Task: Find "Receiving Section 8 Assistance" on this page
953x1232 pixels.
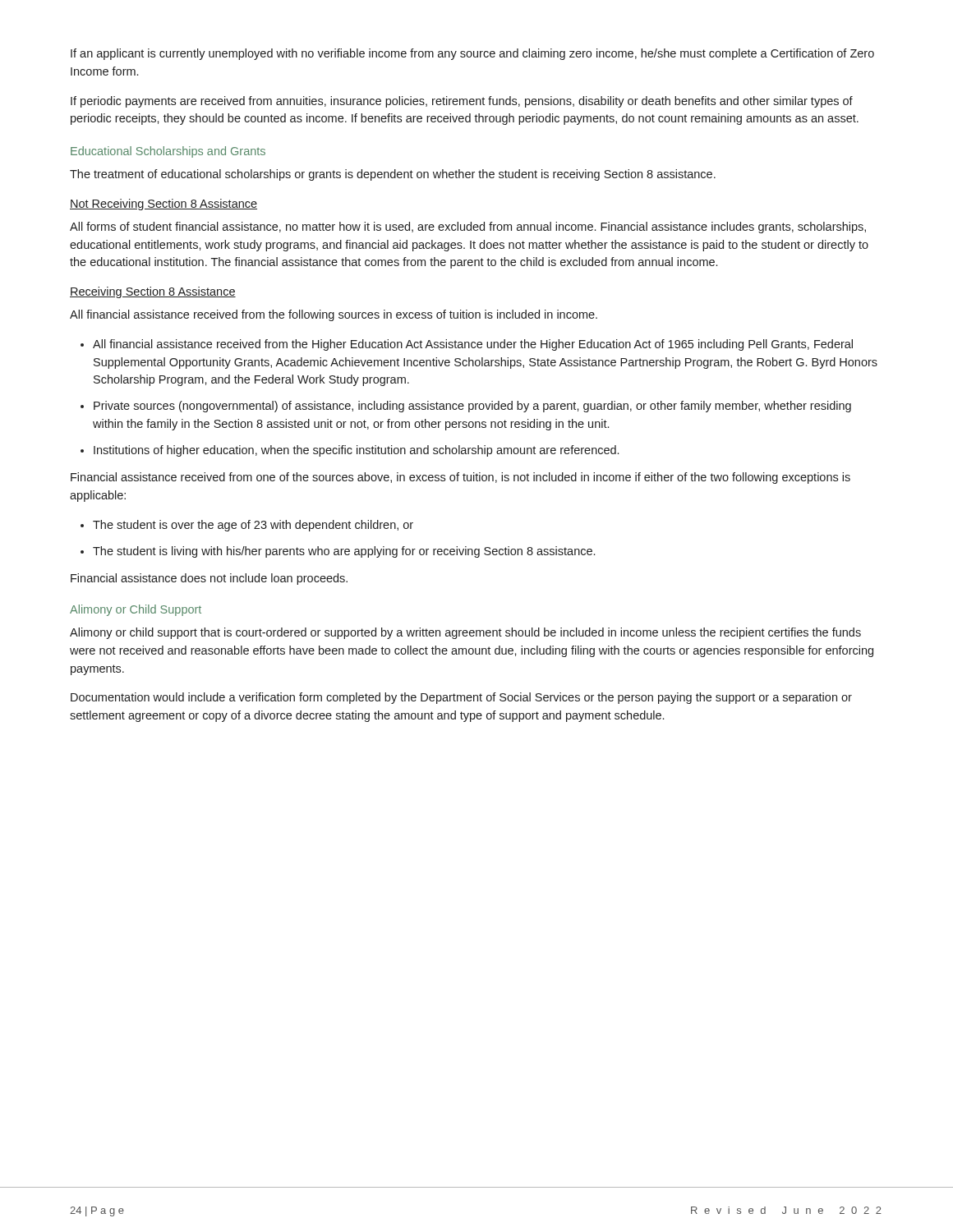Action: (153, 292)
